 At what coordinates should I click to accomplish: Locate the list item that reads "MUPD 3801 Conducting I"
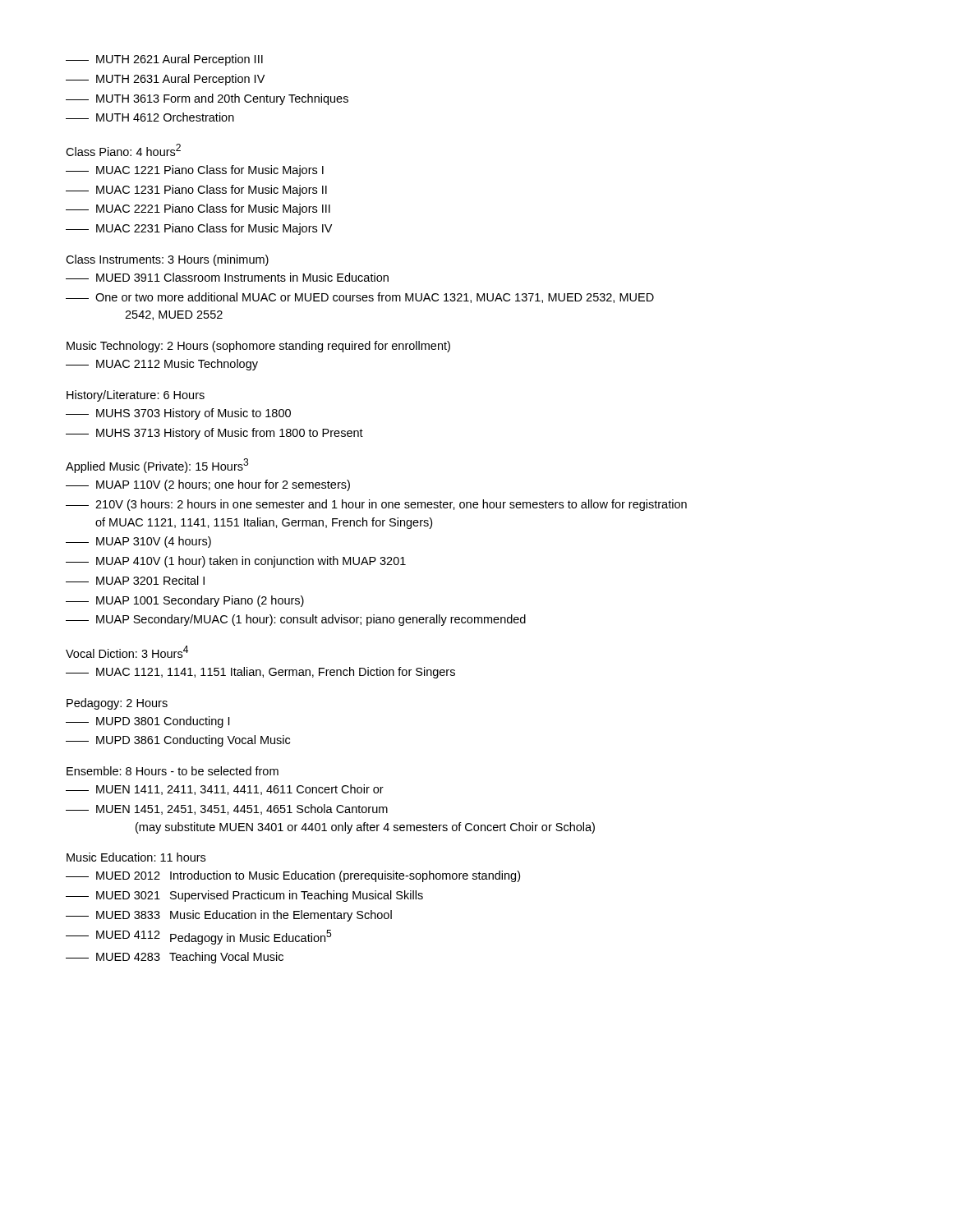[147, 722]
